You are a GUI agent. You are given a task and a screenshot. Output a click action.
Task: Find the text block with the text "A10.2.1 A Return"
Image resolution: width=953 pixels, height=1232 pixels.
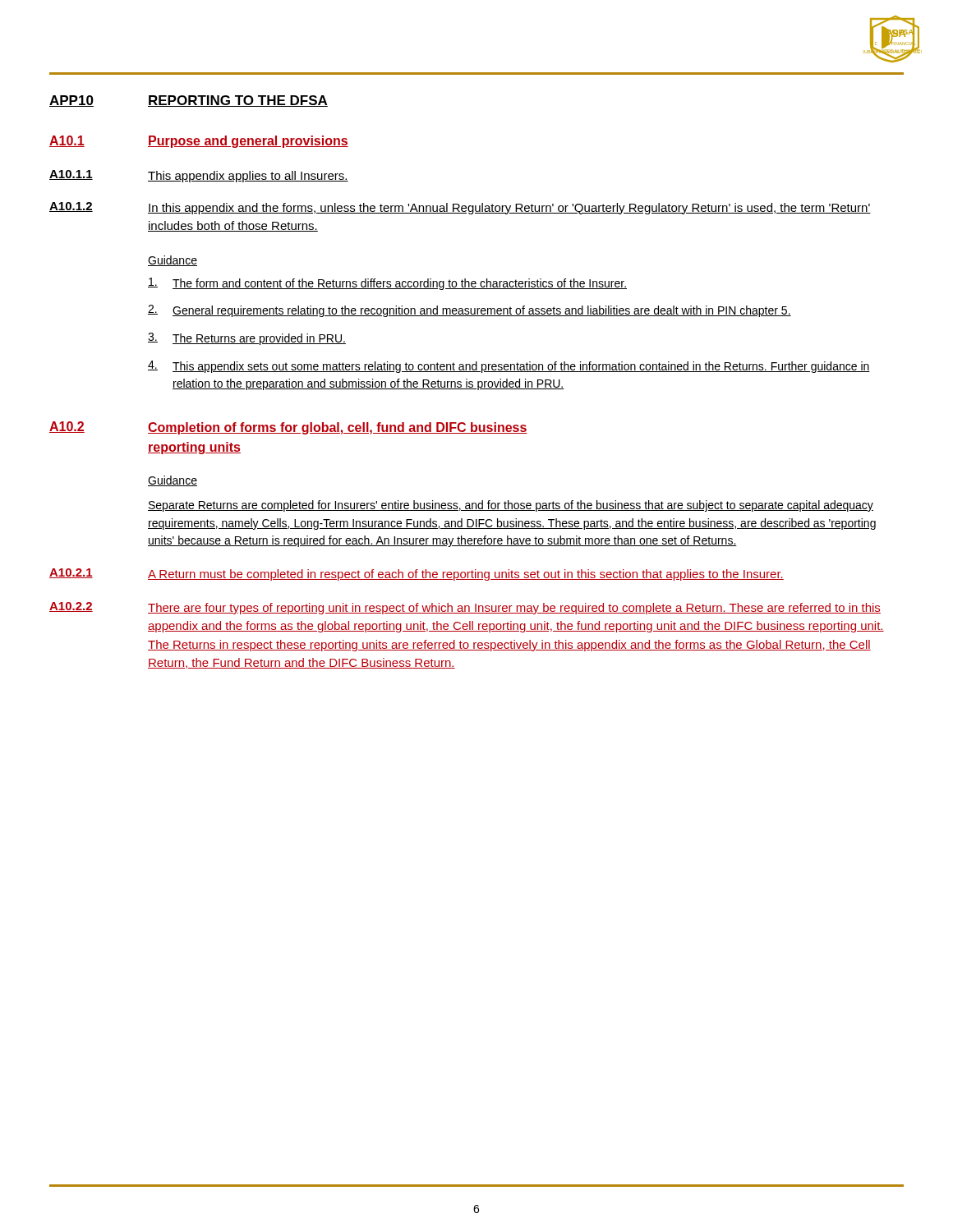pos(476,574)
